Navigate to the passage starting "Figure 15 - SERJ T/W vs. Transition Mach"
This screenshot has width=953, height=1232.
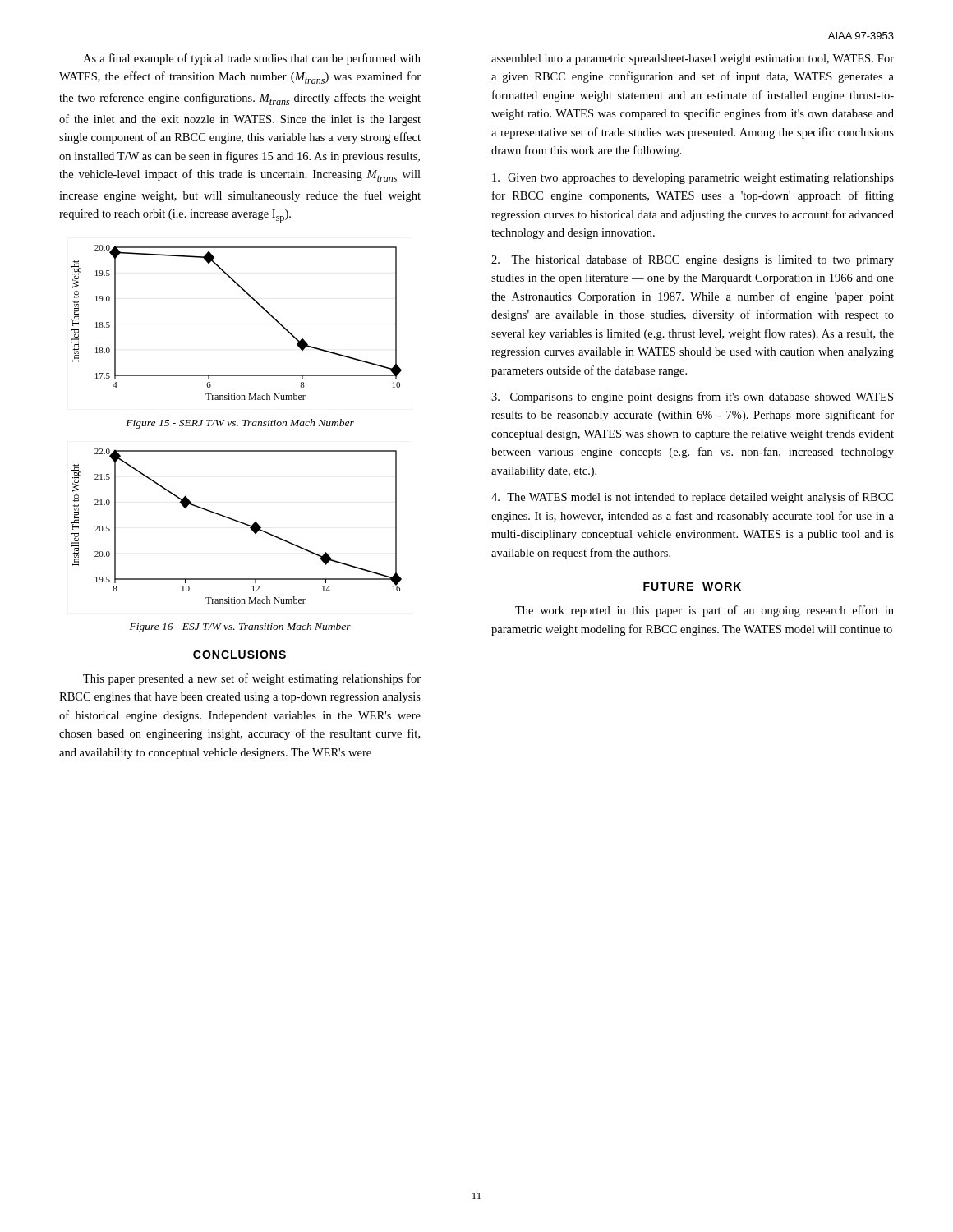coord(240,422)
